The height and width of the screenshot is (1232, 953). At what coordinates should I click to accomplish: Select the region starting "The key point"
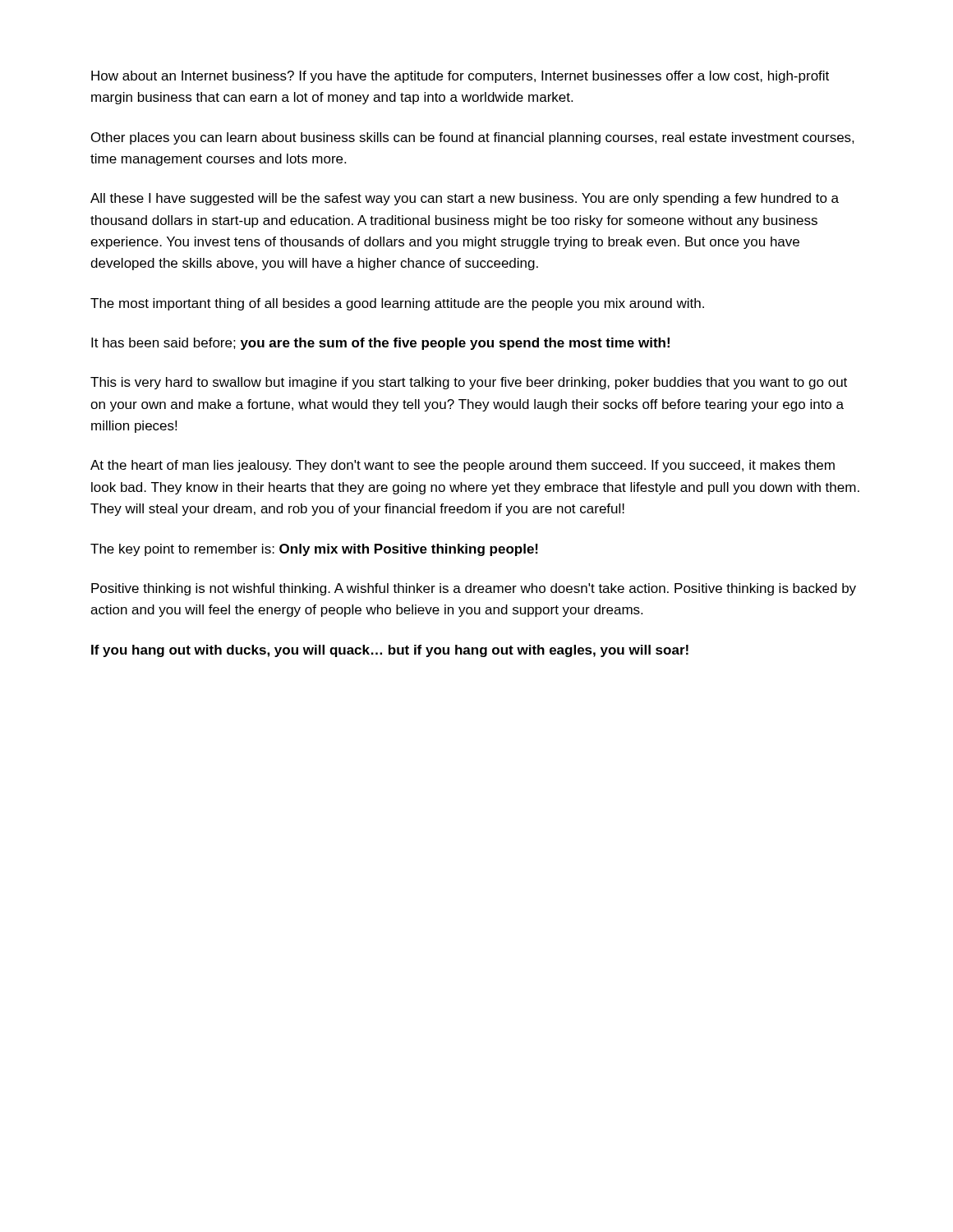click(x=315, y=549)
